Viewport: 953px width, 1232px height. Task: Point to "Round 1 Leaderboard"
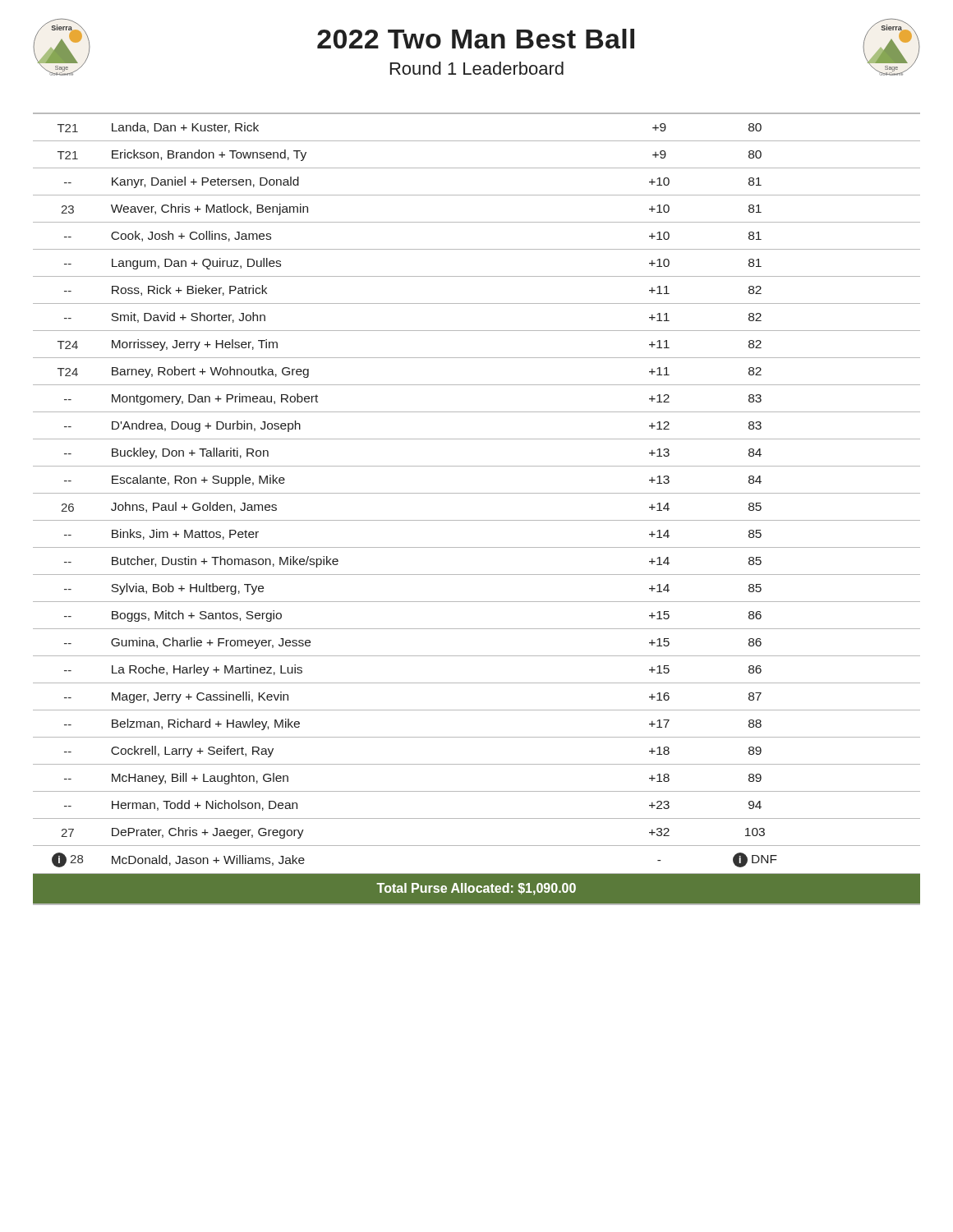476,69
